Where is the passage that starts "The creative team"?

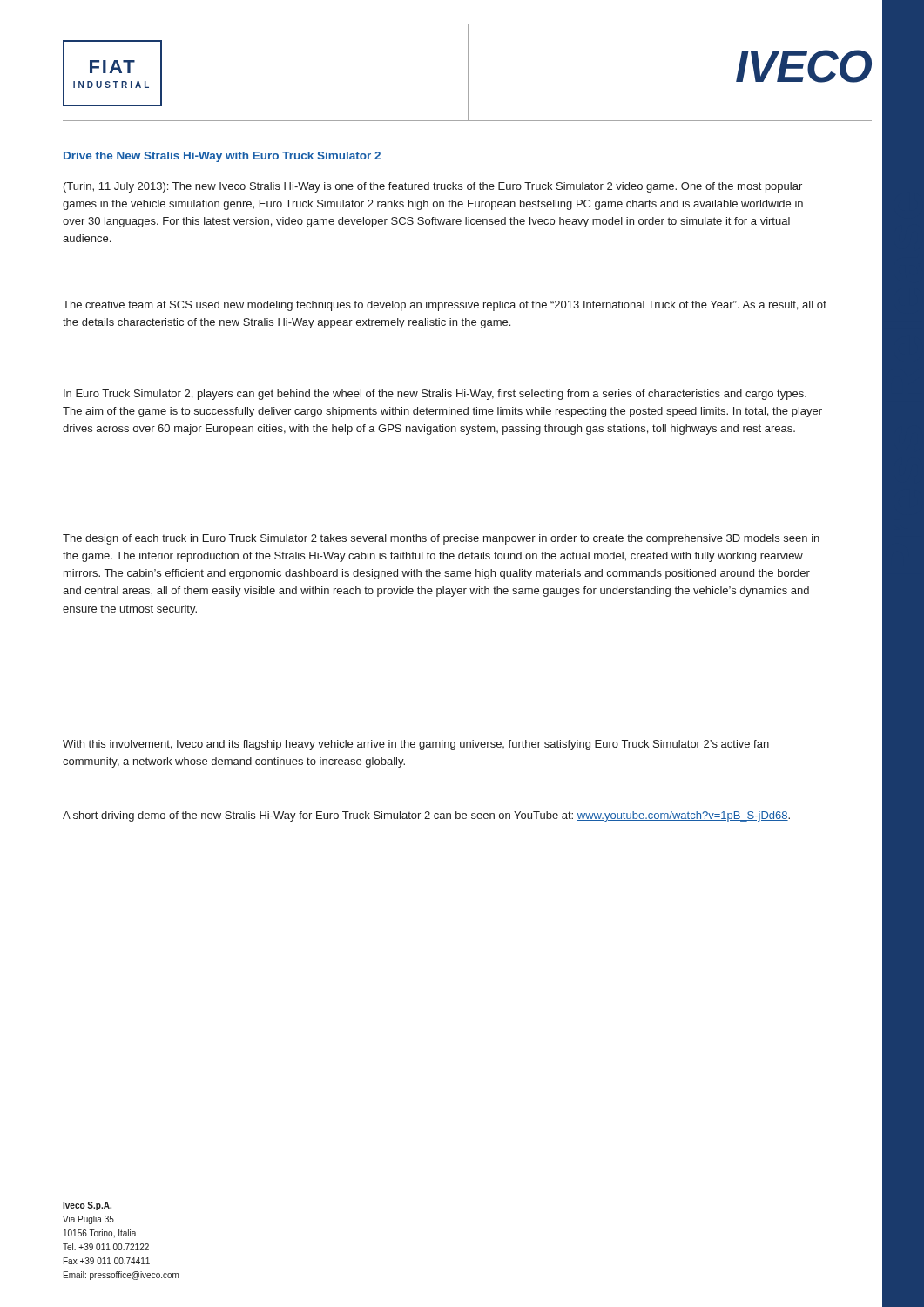445,314
